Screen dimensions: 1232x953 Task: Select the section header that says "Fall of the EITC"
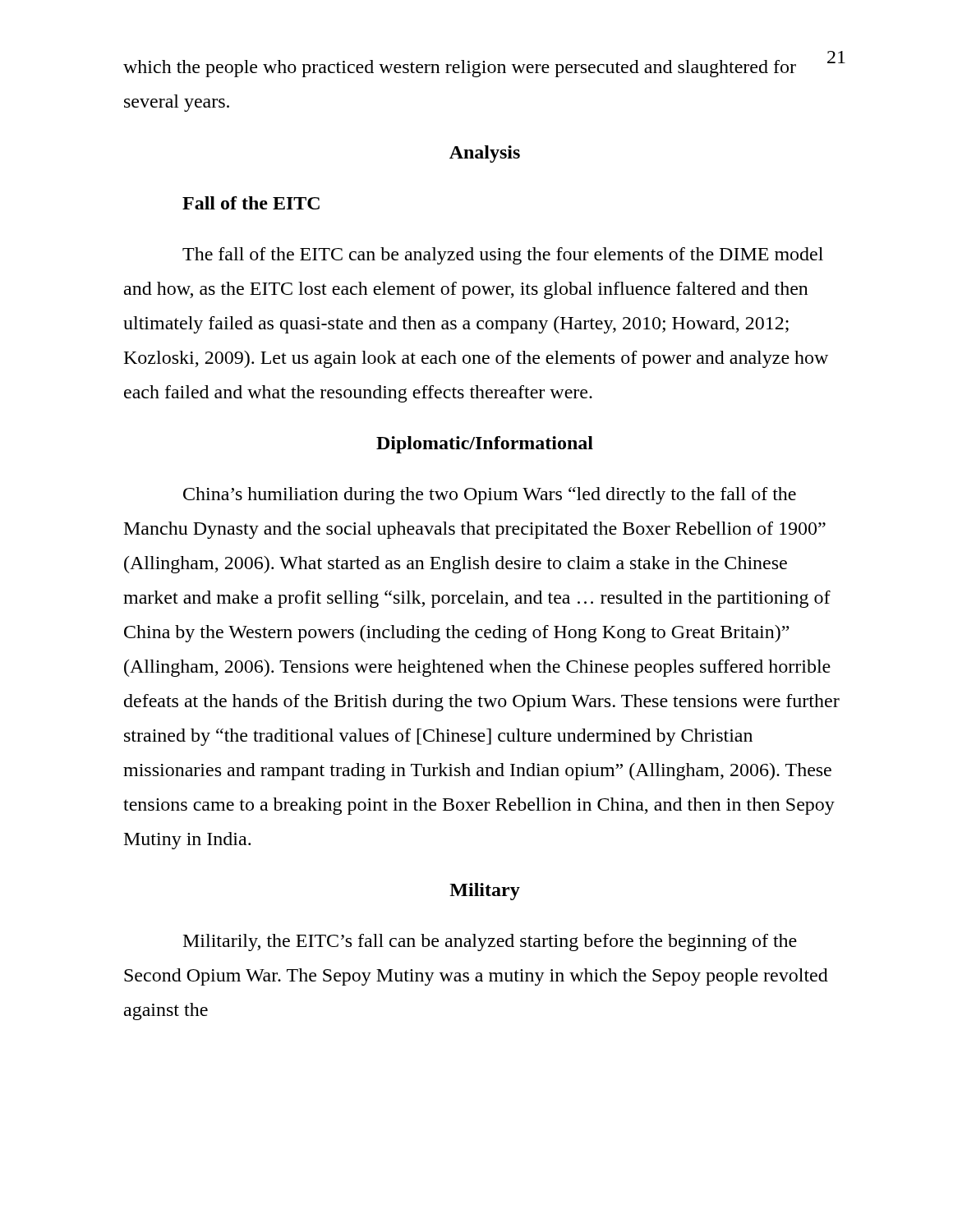tap(252, 203)
